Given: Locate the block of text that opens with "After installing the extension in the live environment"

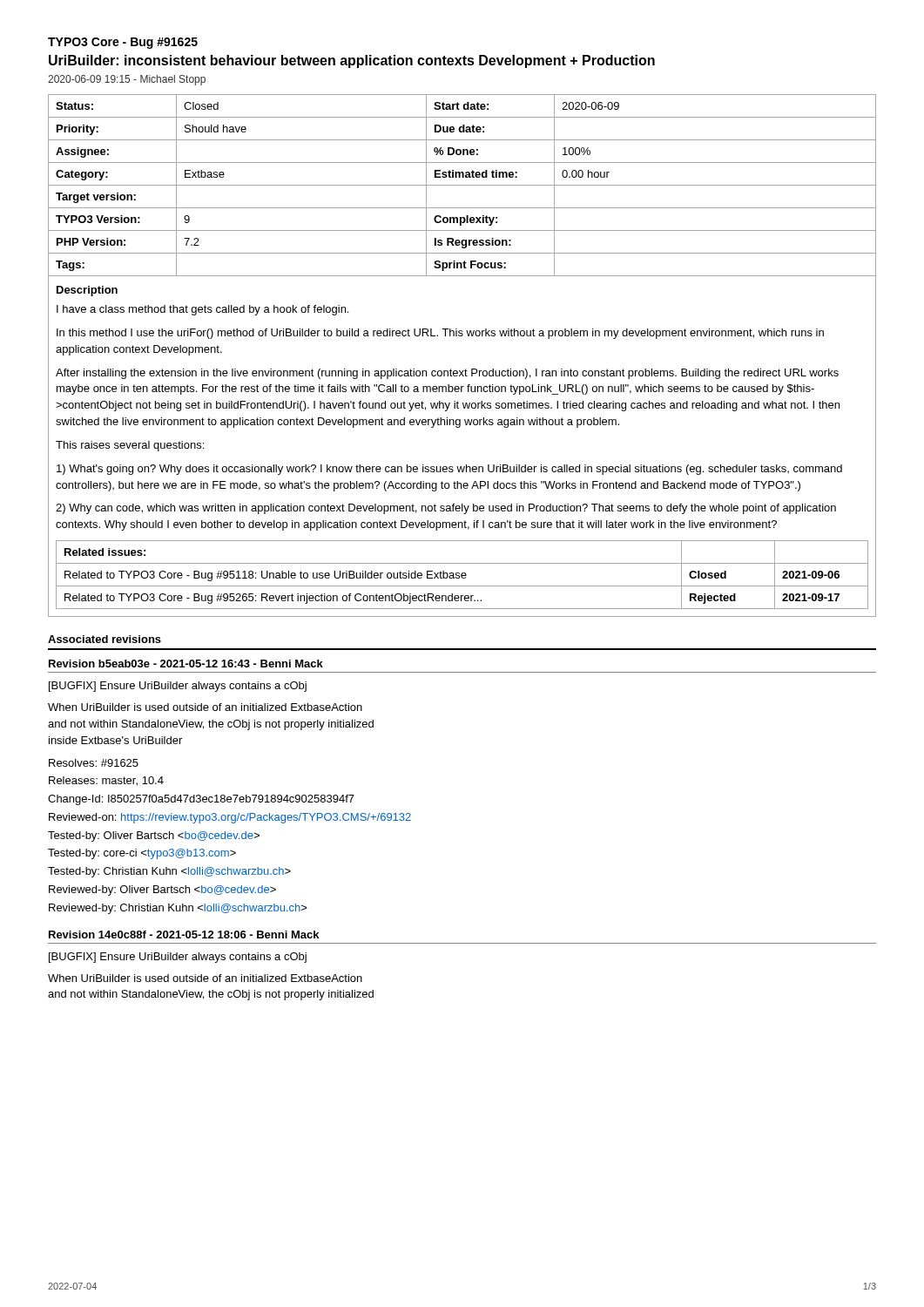Looking at the screenshot, I should click(448, 397).
